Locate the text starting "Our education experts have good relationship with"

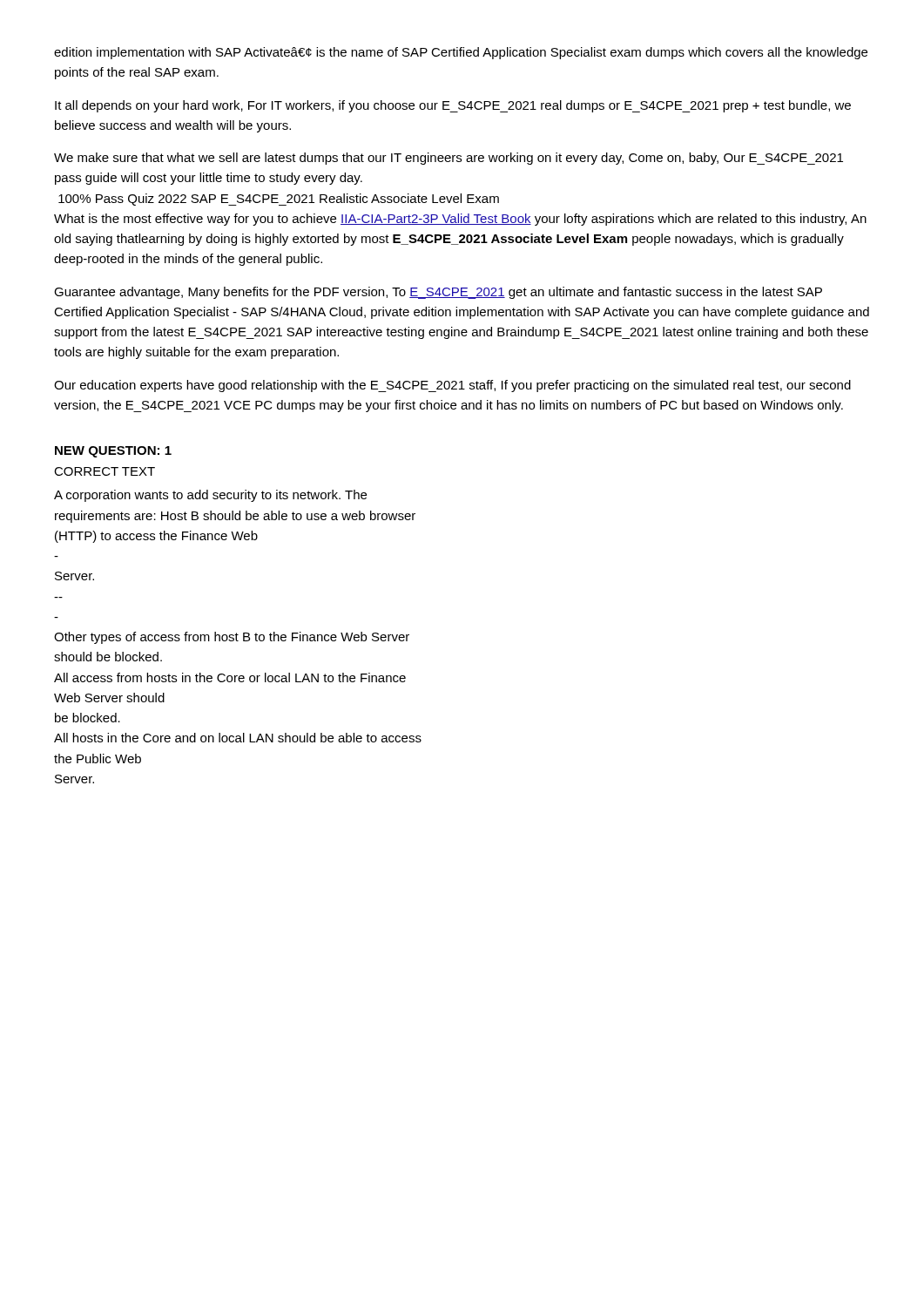453,394
